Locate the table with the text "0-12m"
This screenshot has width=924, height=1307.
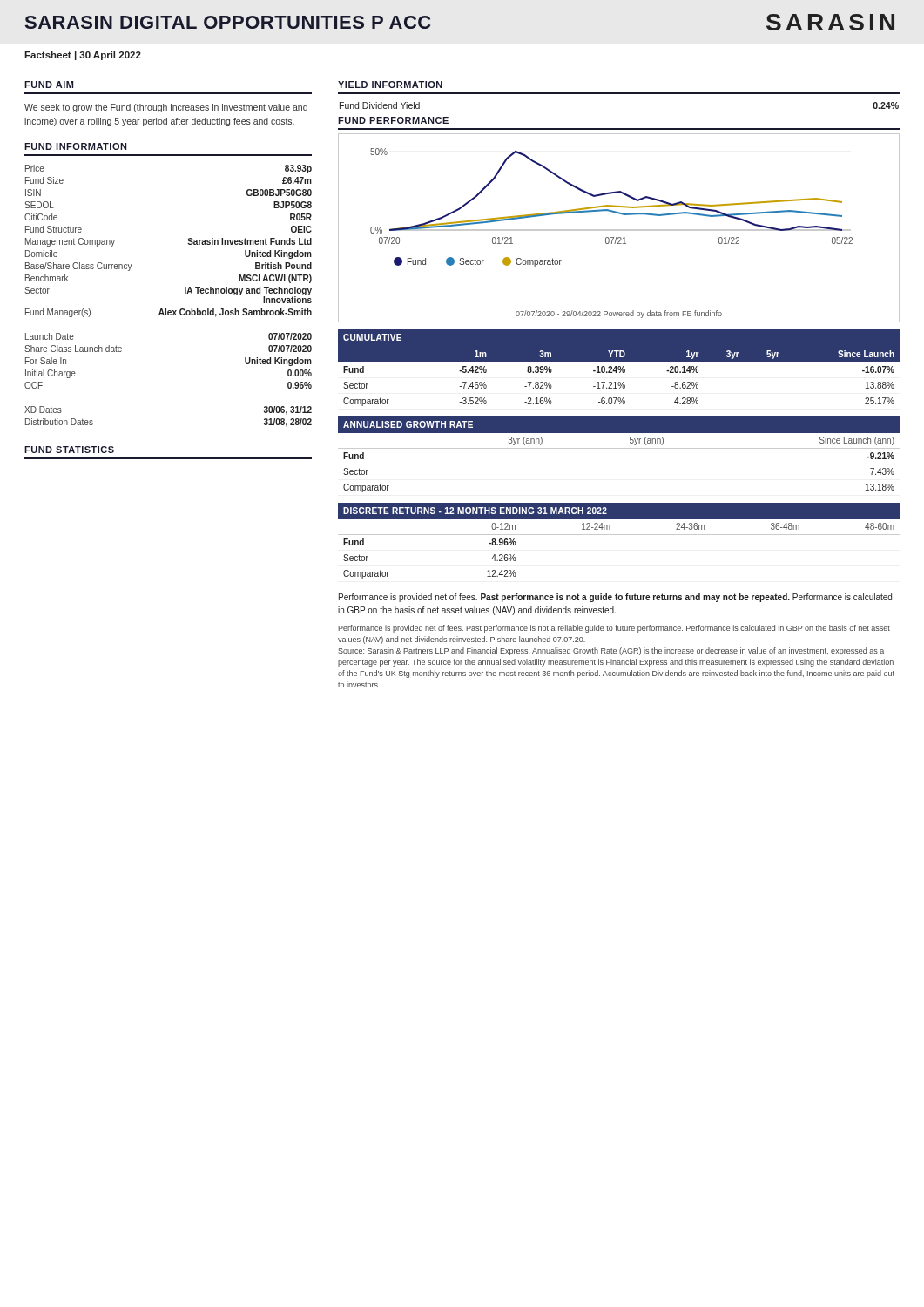(x=619, y=551)
